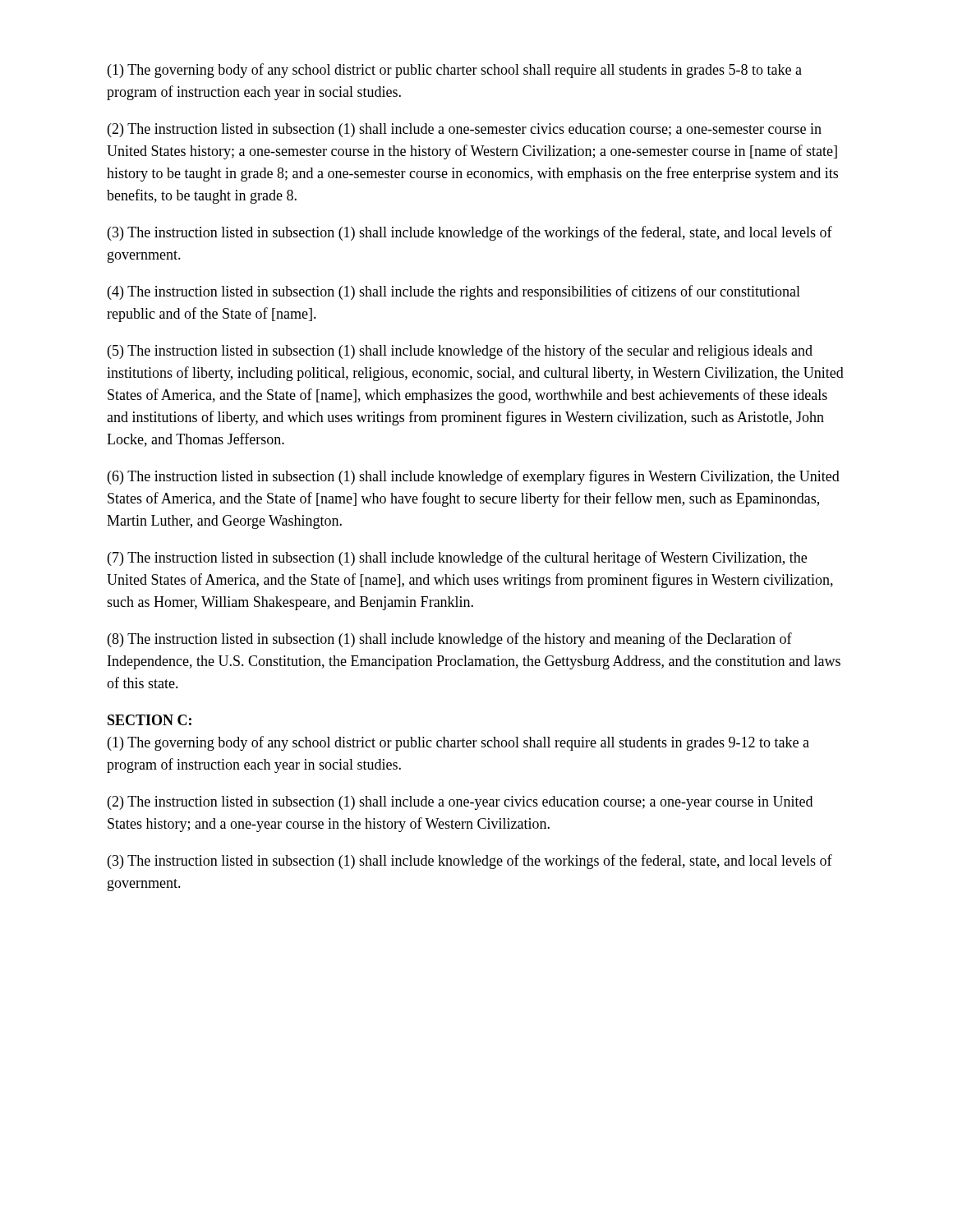
Task: Locate the region starting "(4) The instruction"
Action: pyautogui.click(x=454, y=303)
